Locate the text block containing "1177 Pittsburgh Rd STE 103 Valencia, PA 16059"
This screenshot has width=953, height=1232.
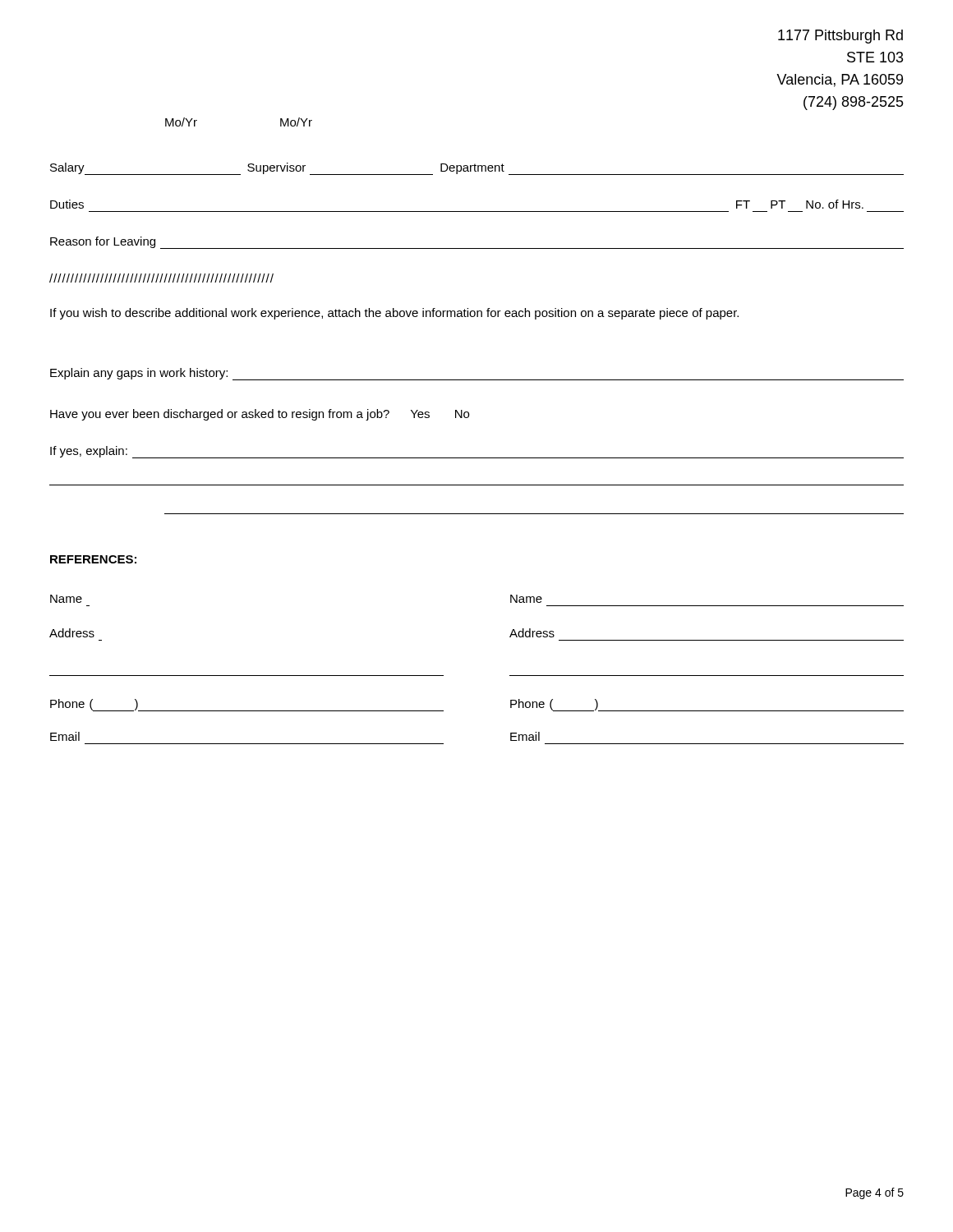pos(840,69)
